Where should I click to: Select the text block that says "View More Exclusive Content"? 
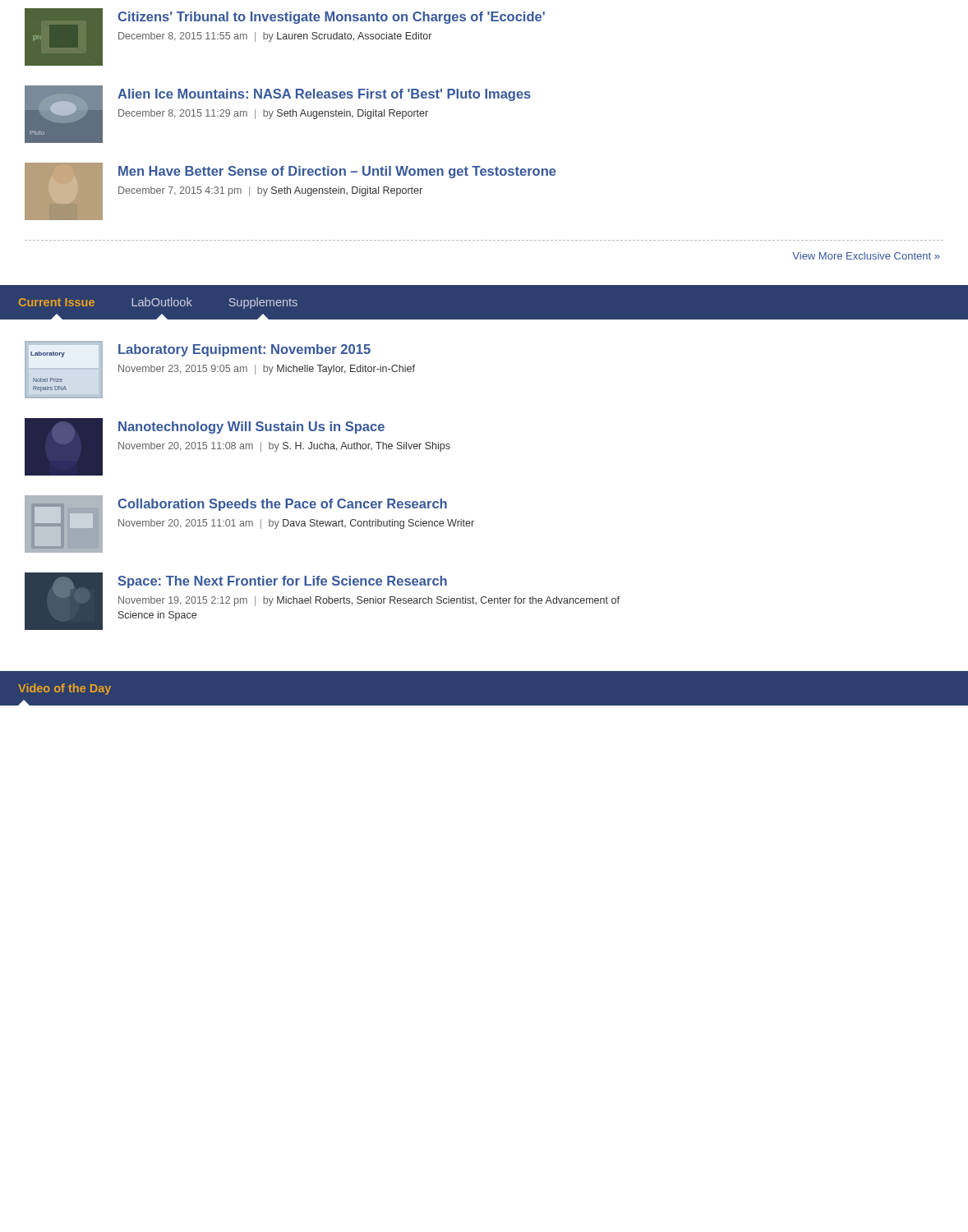(866, 256)
